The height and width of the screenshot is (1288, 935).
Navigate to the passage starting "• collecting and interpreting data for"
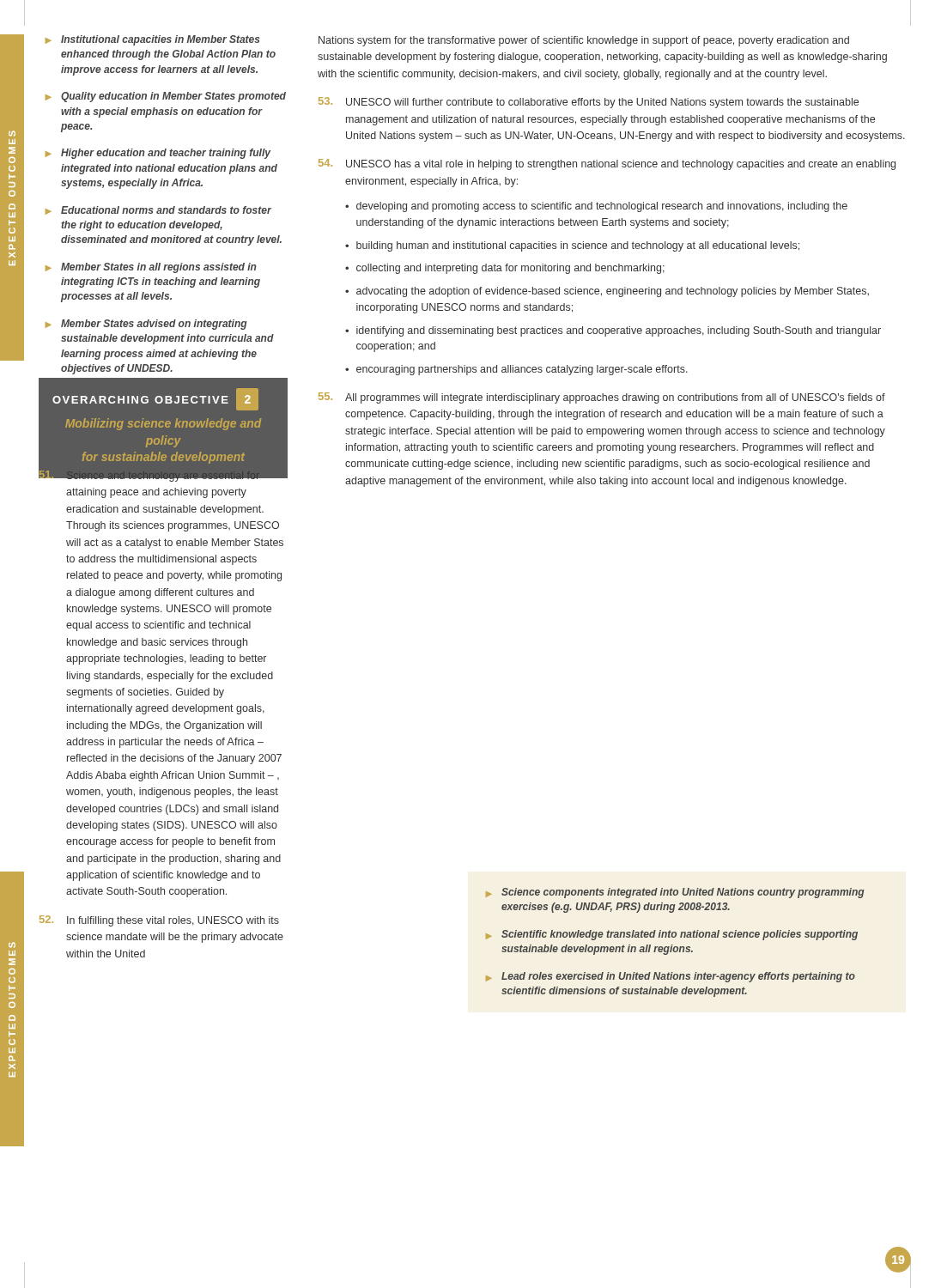tap(505, 268)
